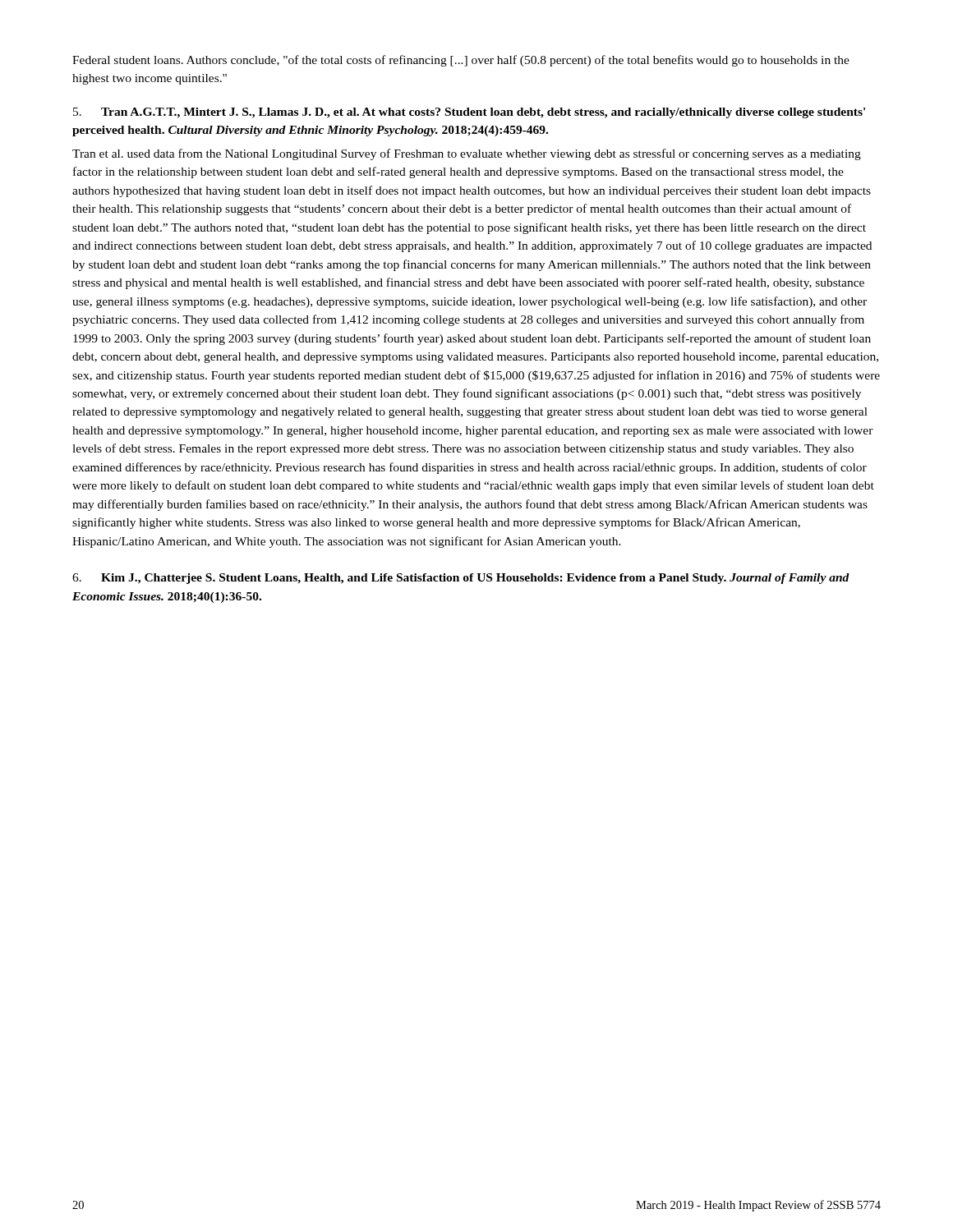The image size is (953, 1232).
Task: Point to the text starting "Federal student loans."
Action: [x=476, y=69]
